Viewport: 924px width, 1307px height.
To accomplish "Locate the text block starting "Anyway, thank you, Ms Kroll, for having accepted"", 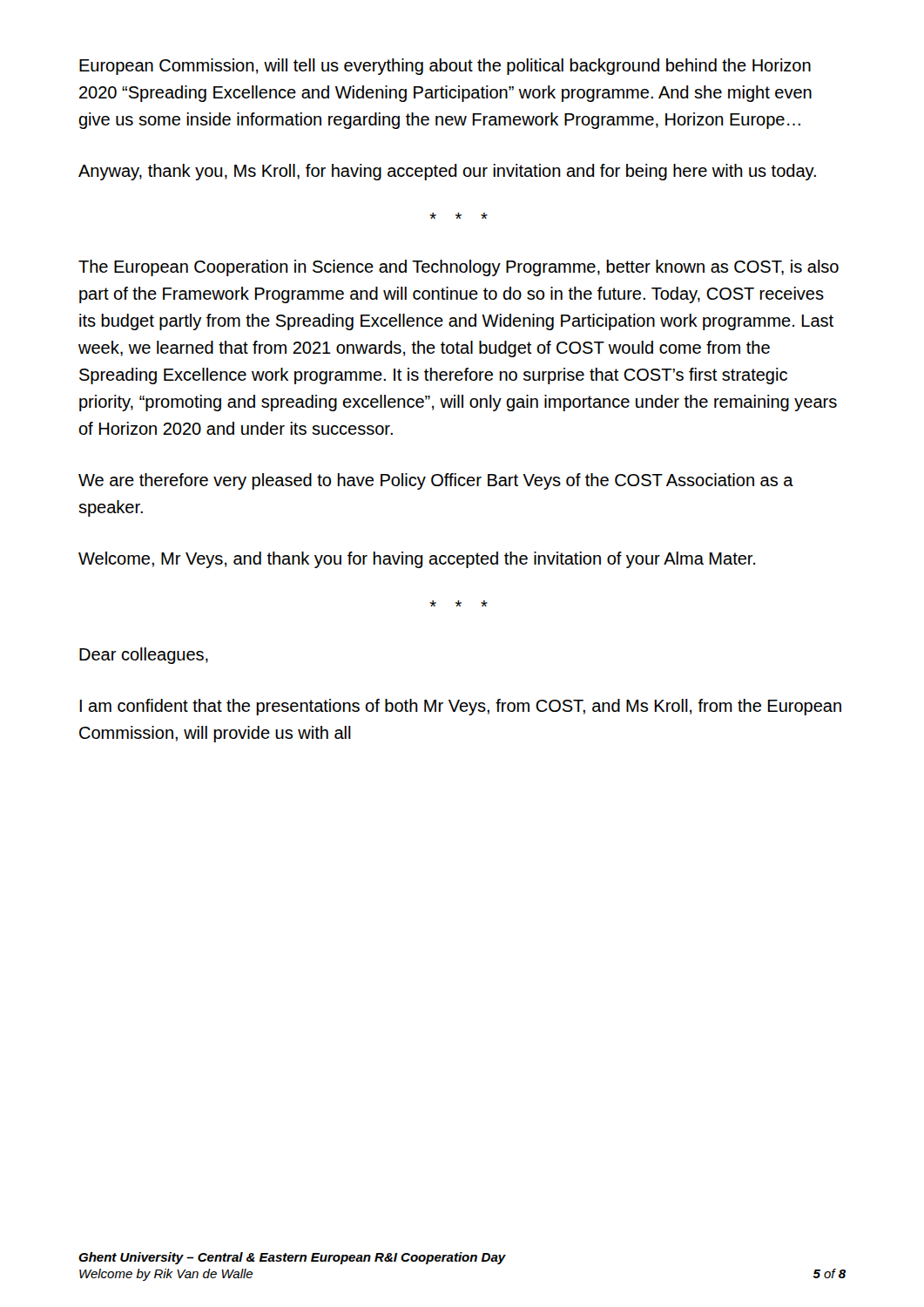I will coord(448,171).
